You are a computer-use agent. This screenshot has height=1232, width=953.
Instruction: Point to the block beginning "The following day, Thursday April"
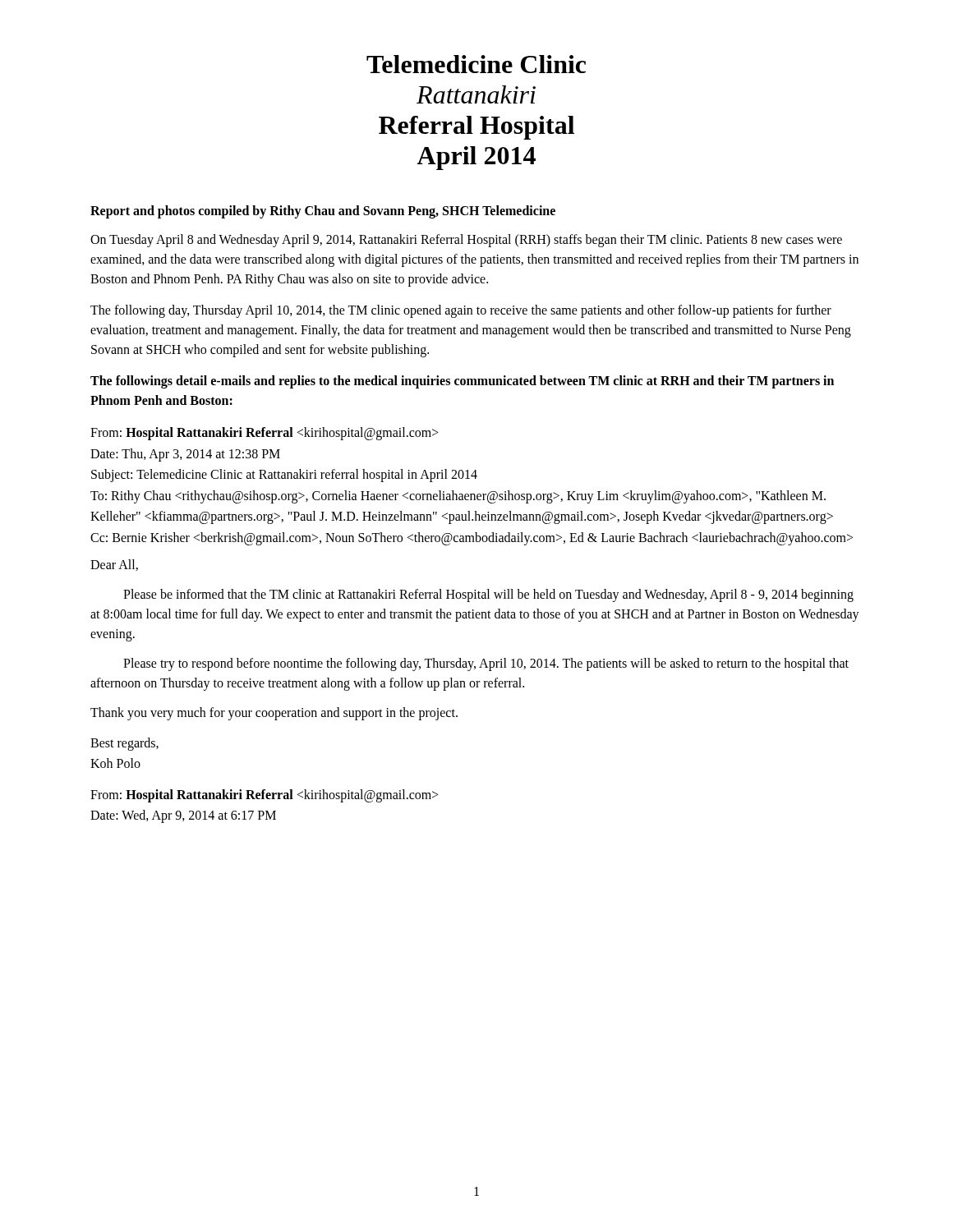[x=471, y=330]
